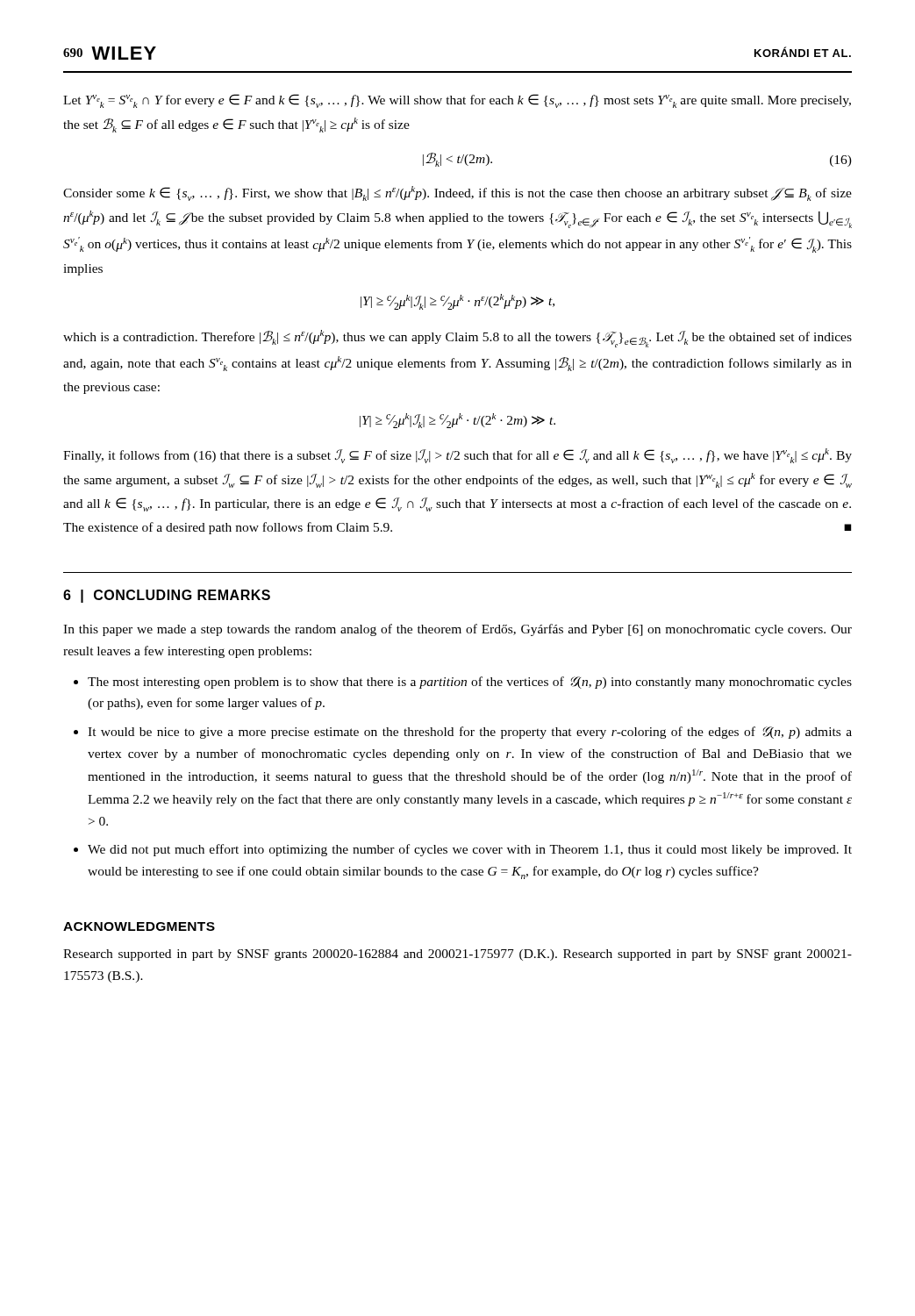The image size is (915, 1316).
Task: Click on the list item with the text "We did not put much effort"
Action: (470, 861)
